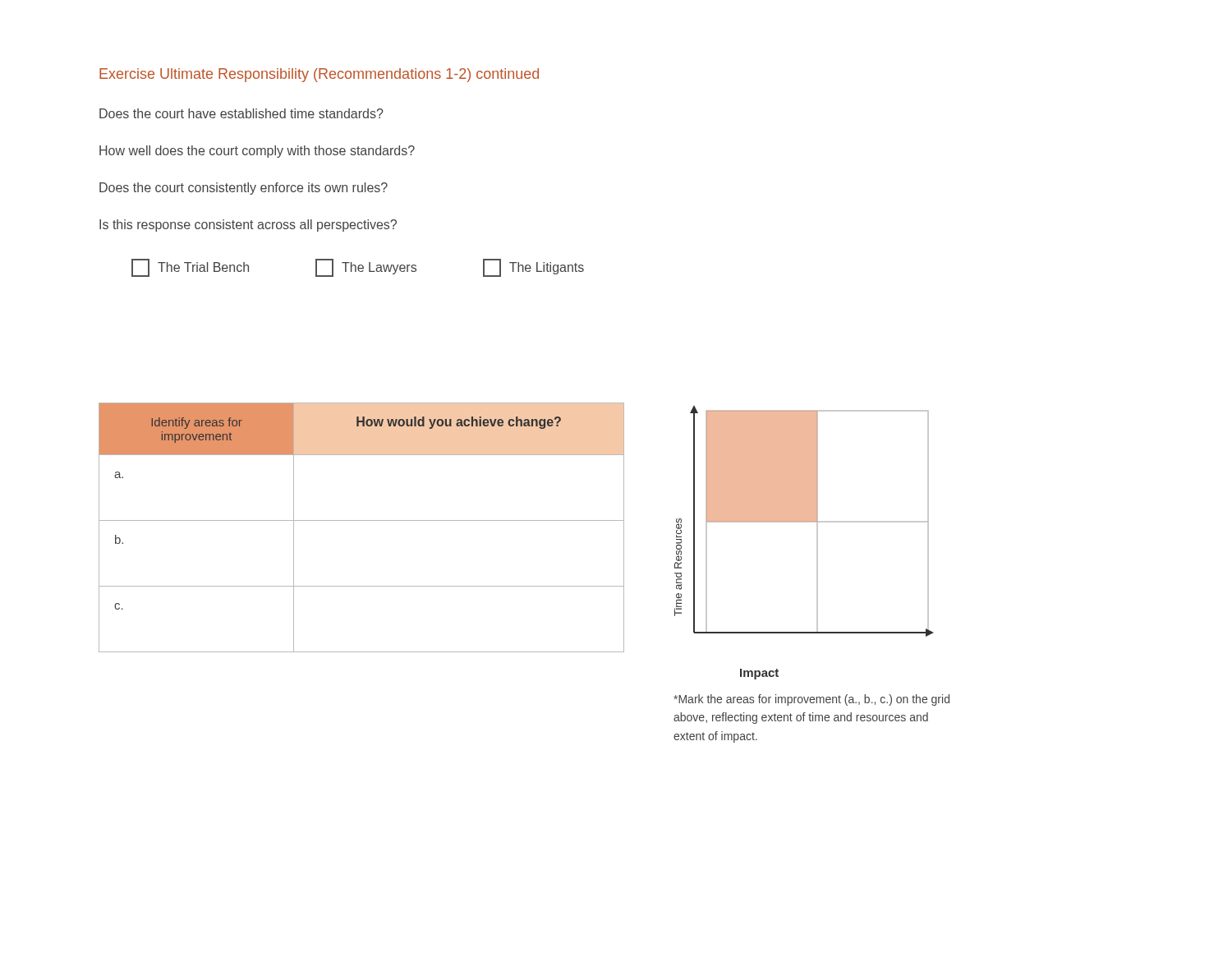Find the table that mentions "Identify areas for improvement"
Image resolution: width=1232 pixels, height=953 pixels.
click(361, 527)
